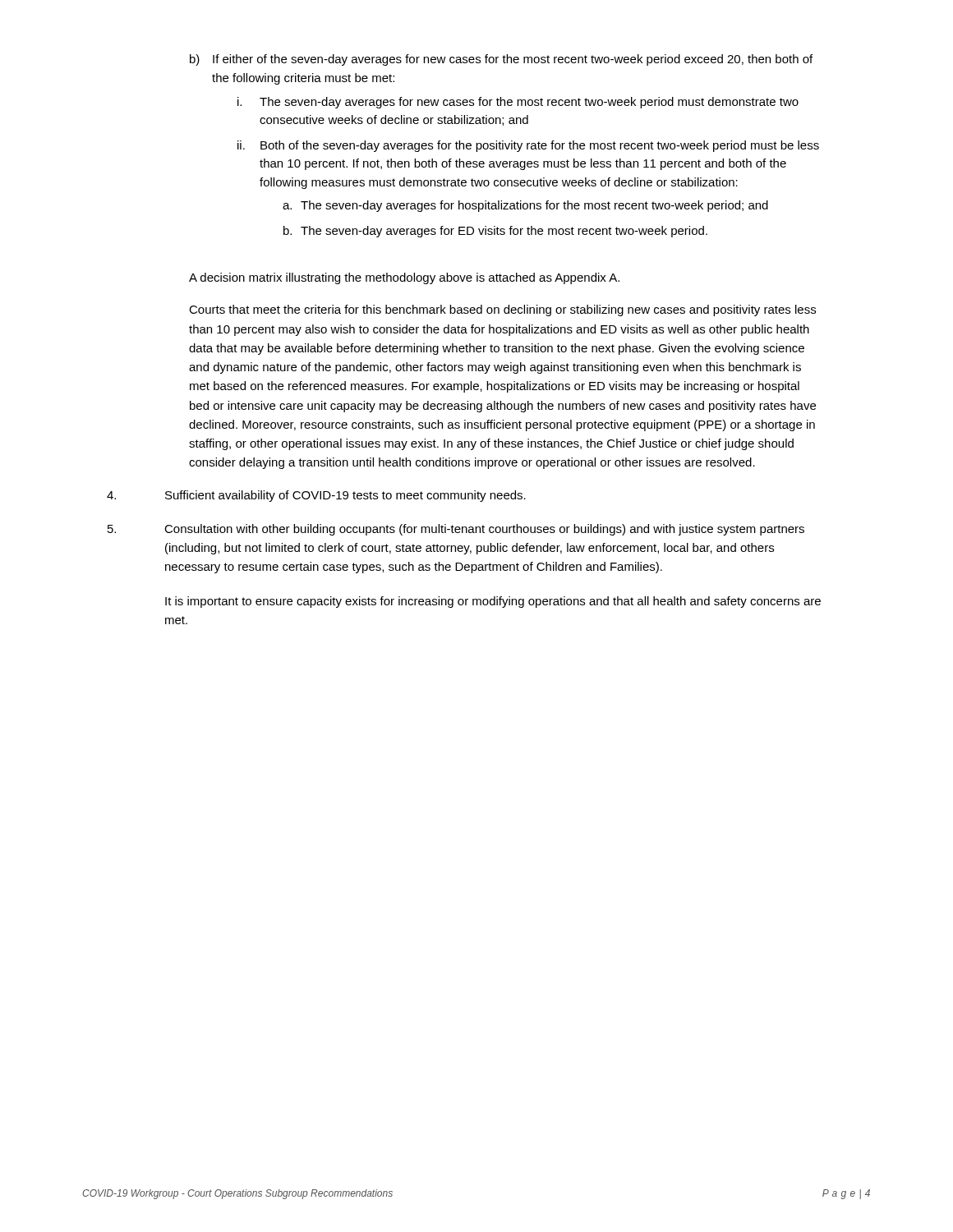953x1232 pixels.
Task: Where is the passage that starts "It is important to ensure capacity"?
Action: click(493, 610)
